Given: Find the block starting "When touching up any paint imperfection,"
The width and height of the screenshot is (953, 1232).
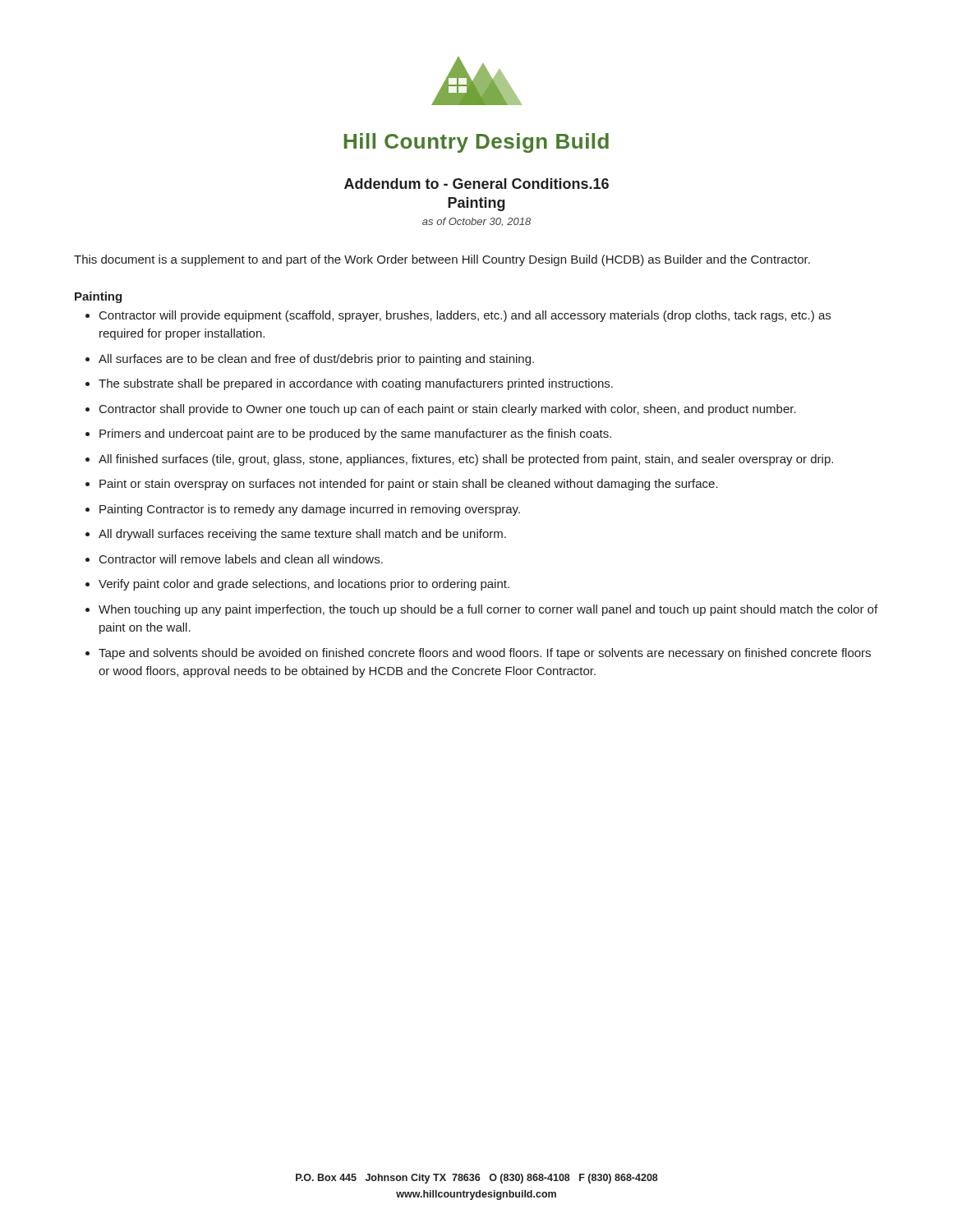Looking at the screenshot, I should (488, 618).
